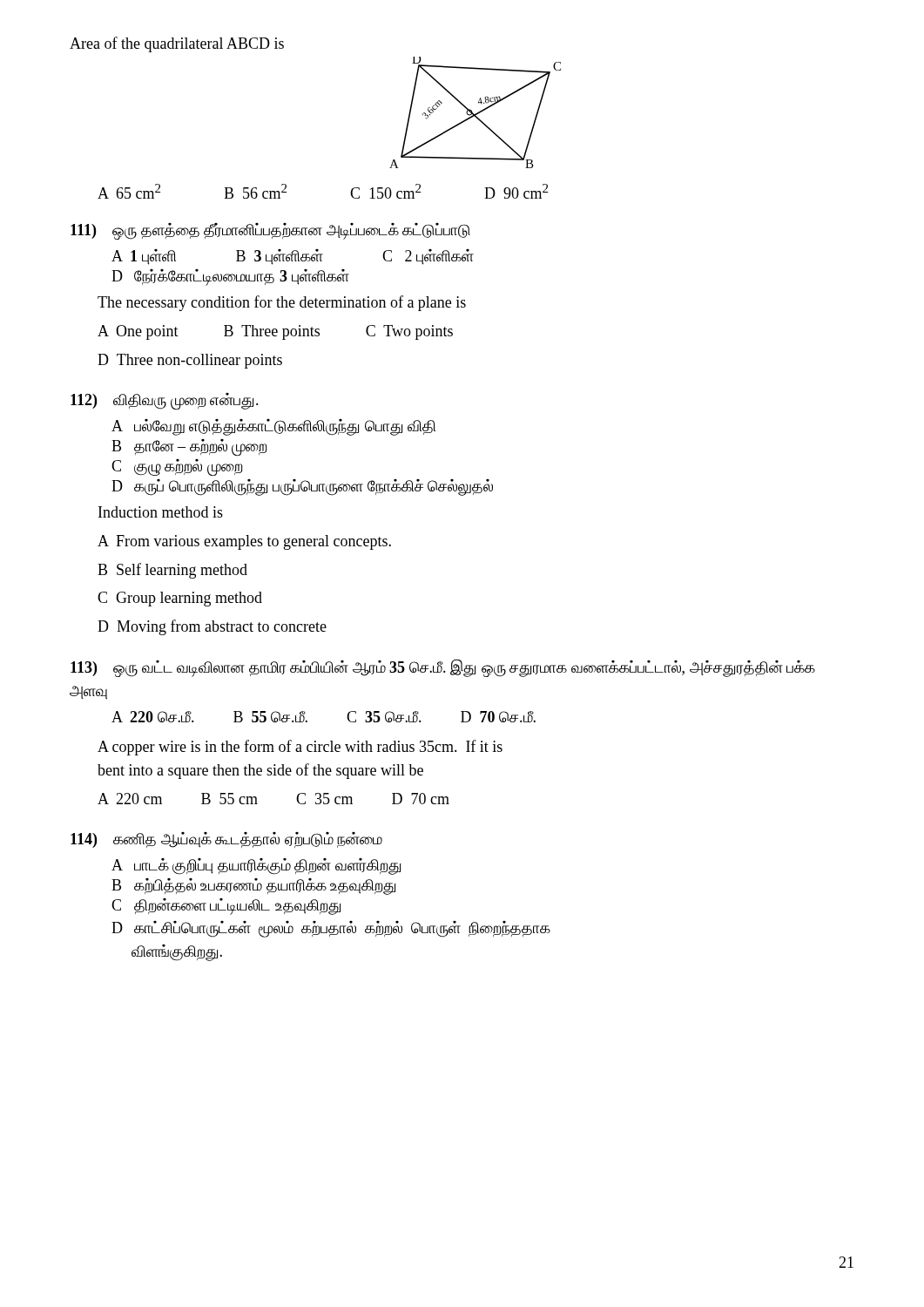Find the text block starting "112) விதிவரு முறை என்பது."

pos(164,400)
